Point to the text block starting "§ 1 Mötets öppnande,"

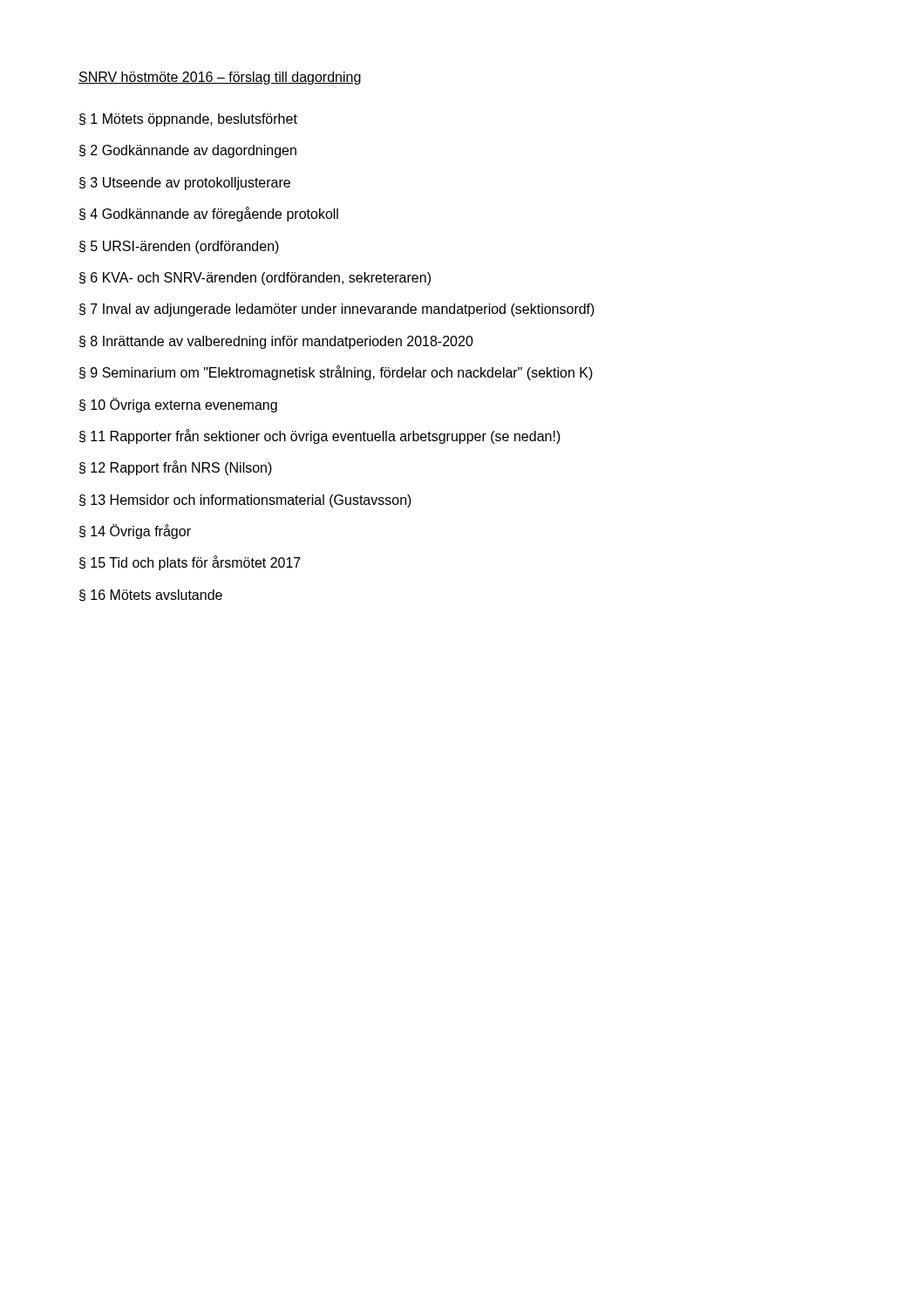tap(188, 119)
